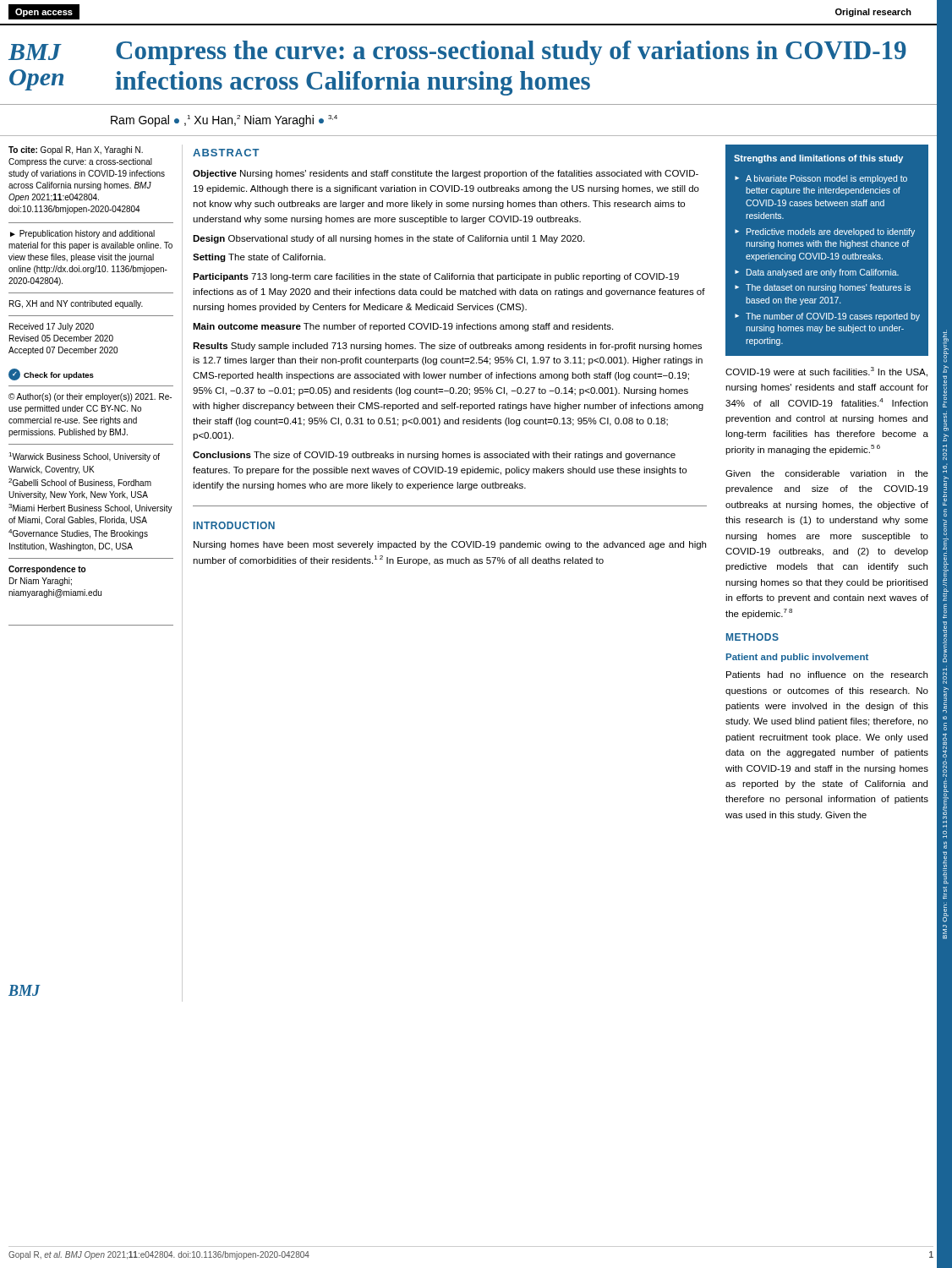Select the block starting "Setting The state of"
Image resolution: width=952 pixels, height=1268 pixels.
pos(259,257)
